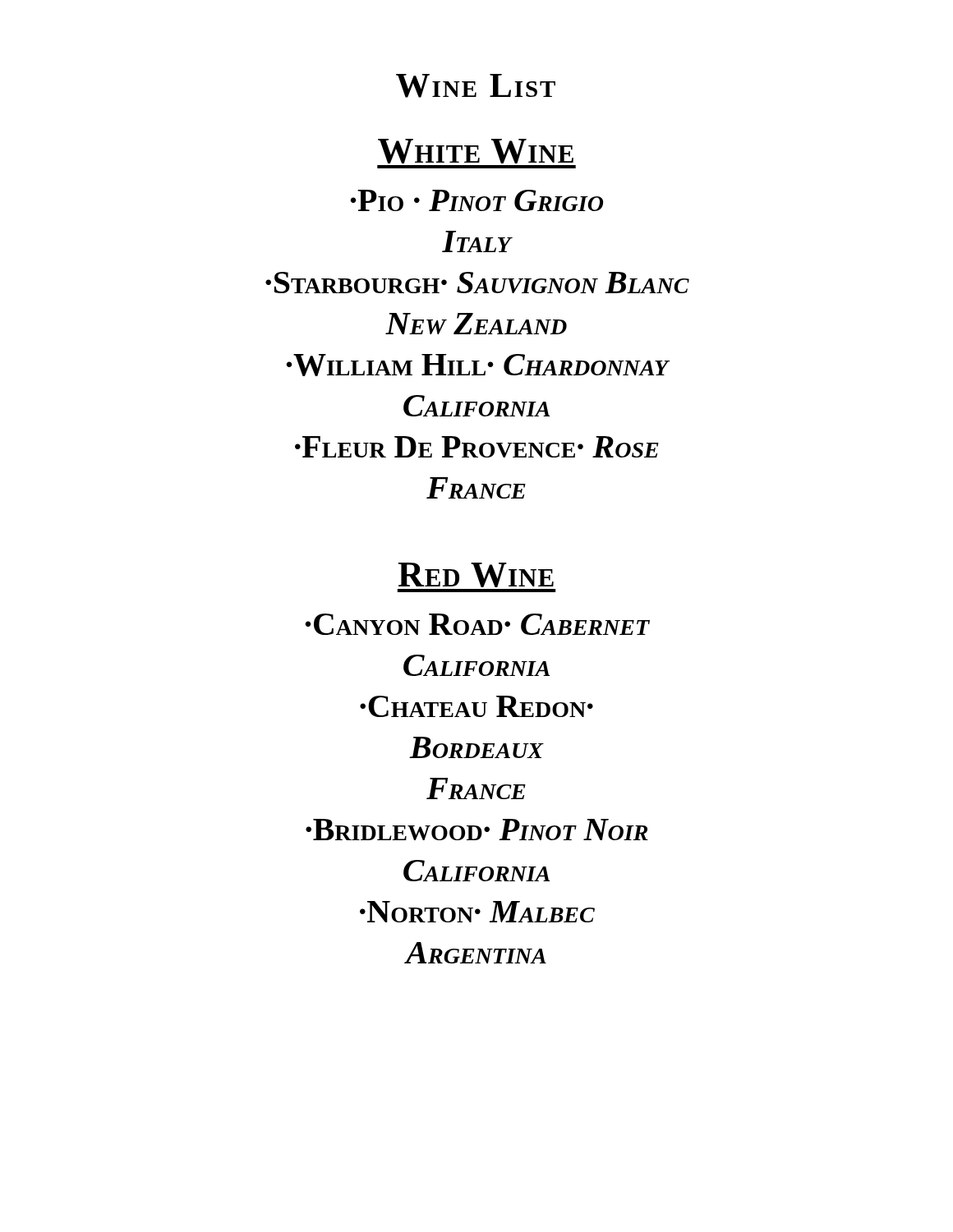The image size is (953, 1232).
Task: Click on the passage starting "·Pio · Pinot Grigio Italy"
Action: [x=476, y=222]
